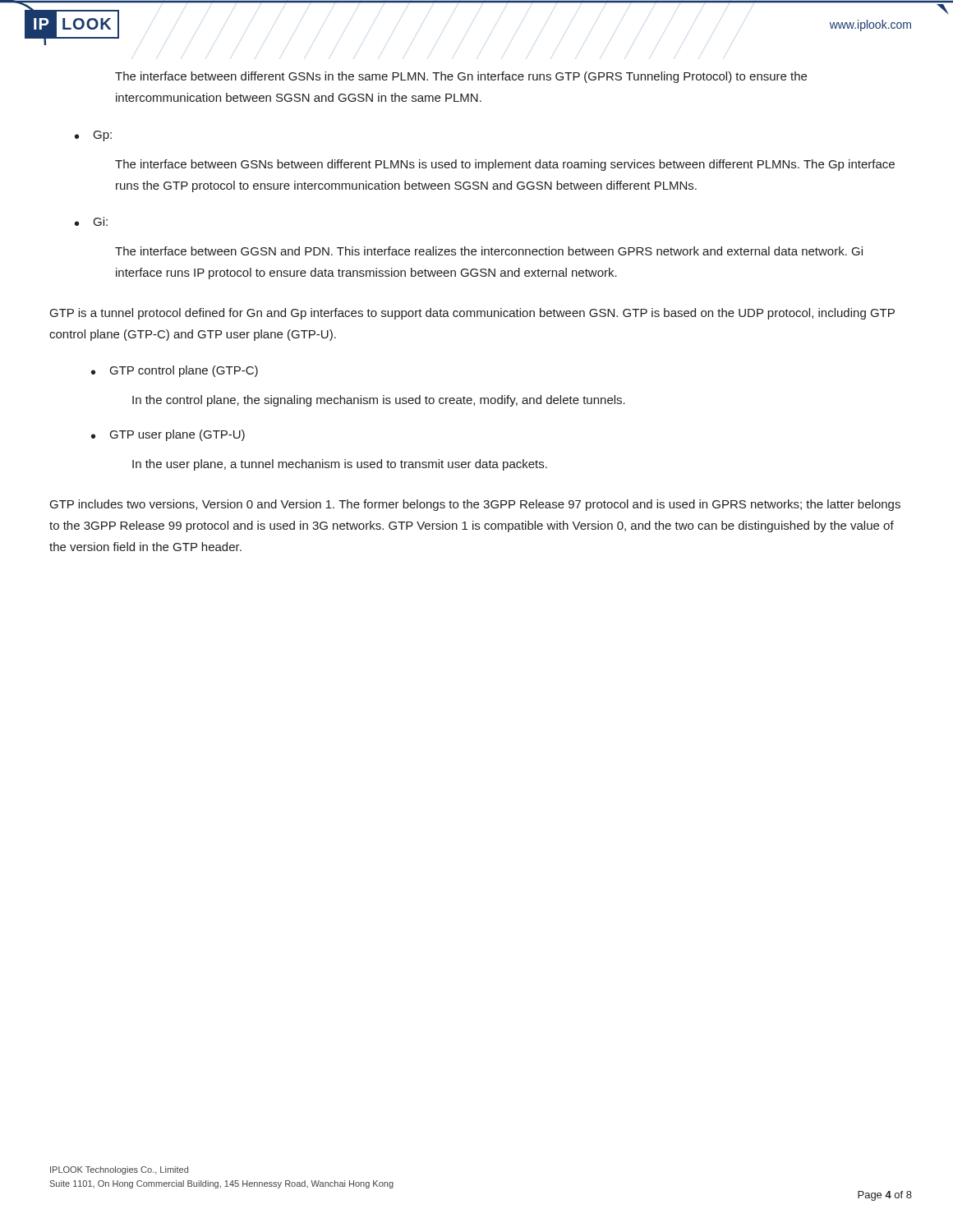Click the passage that begins "The interface between GSNs between"
The height and width of the screenshot is (1232, 953).
505,174
